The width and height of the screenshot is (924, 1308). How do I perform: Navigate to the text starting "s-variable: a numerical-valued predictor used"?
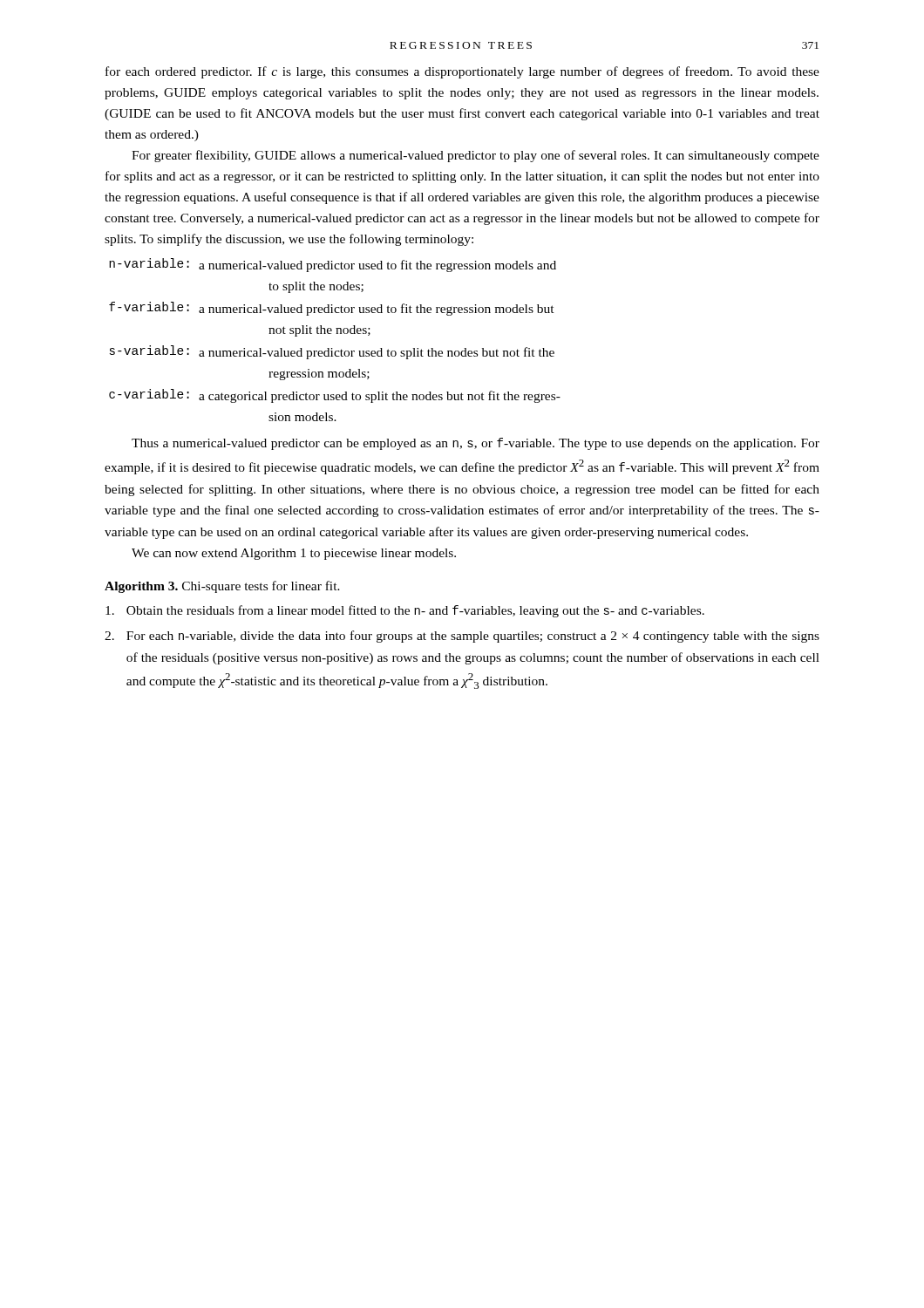coord(462,363)
